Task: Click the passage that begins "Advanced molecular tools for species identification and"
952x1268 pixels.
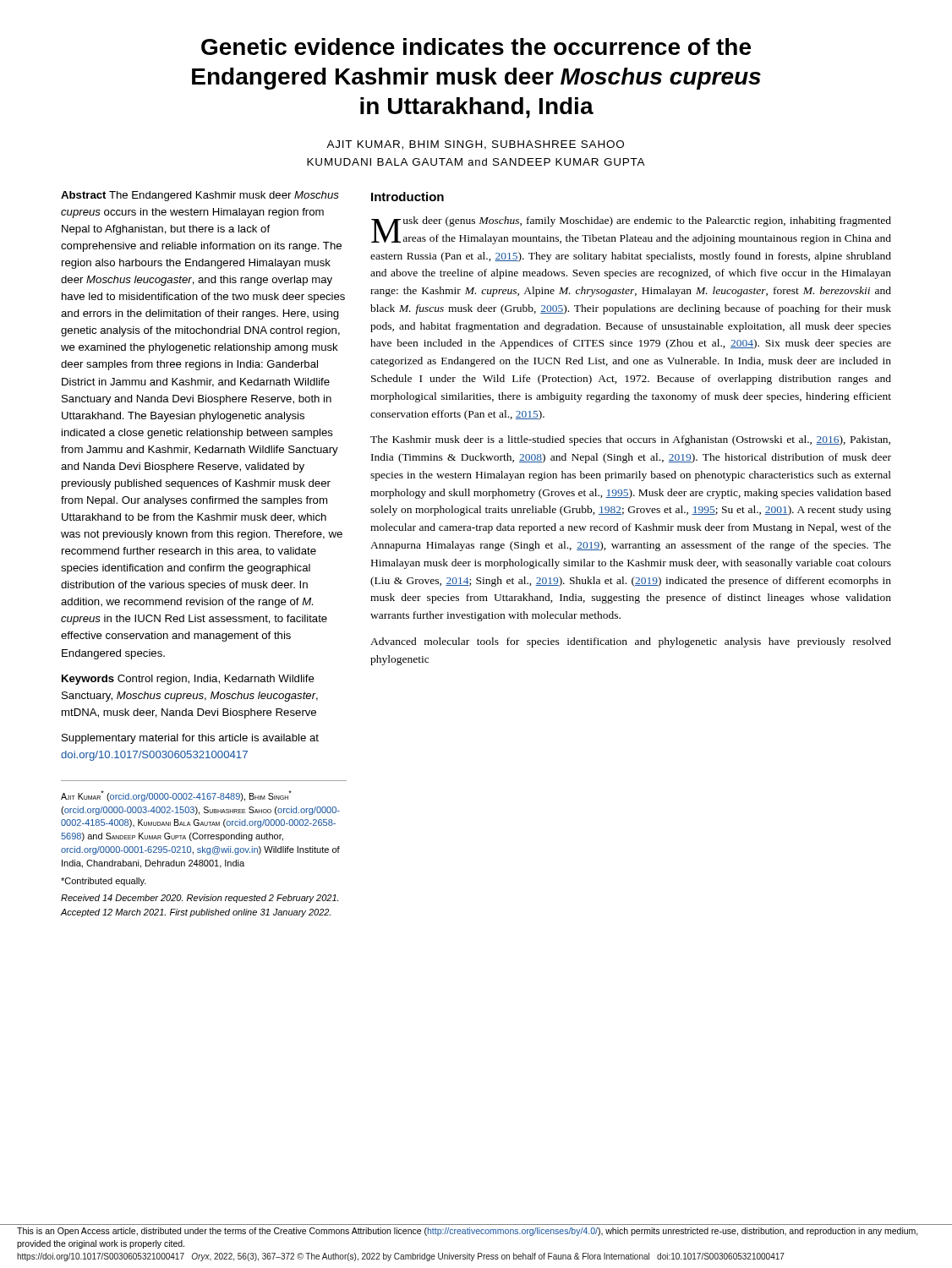Action: tap(631, 651)
